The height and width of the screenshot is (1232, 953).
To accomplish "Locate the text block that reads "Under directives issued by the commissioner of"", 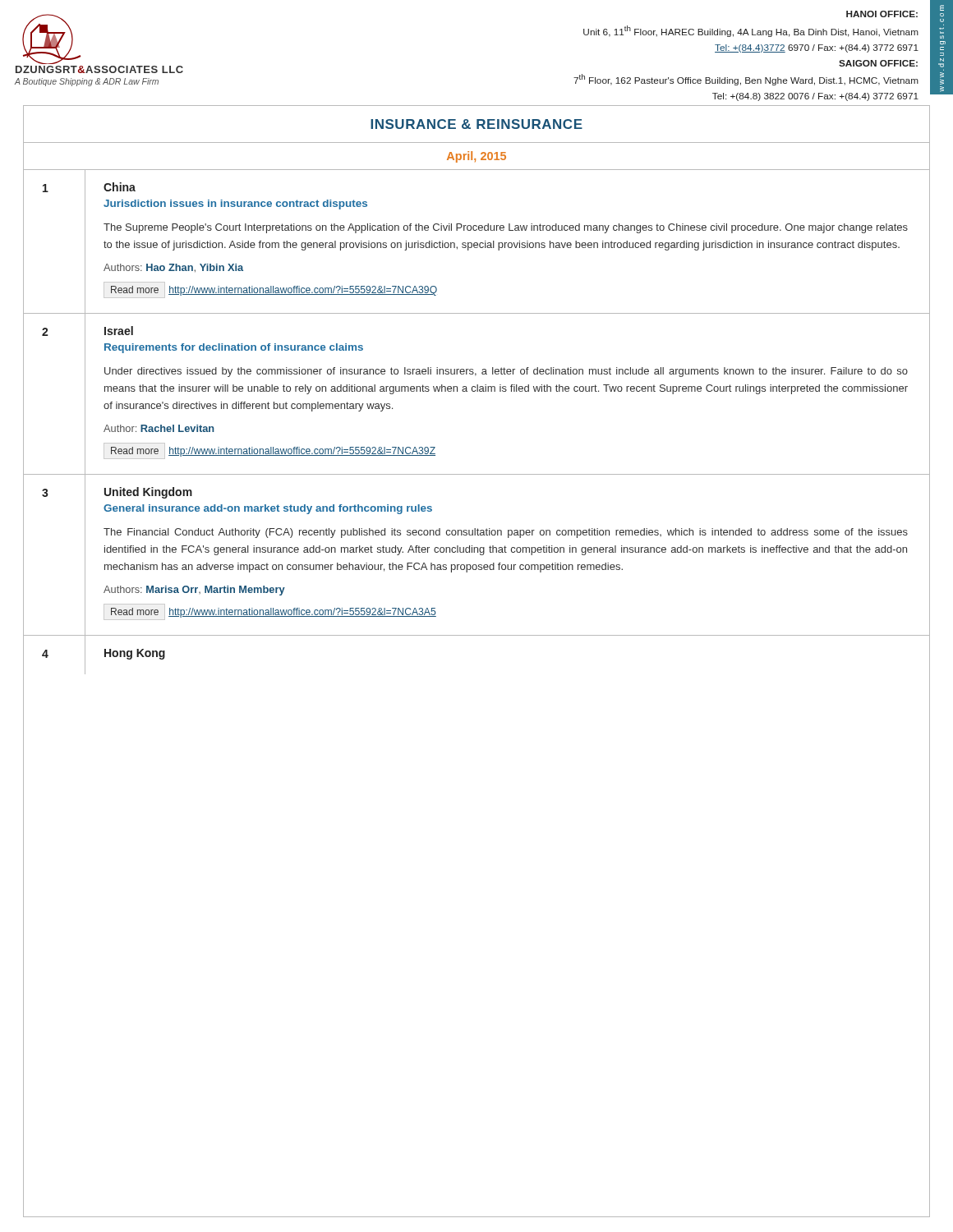I will coord(506,388).
